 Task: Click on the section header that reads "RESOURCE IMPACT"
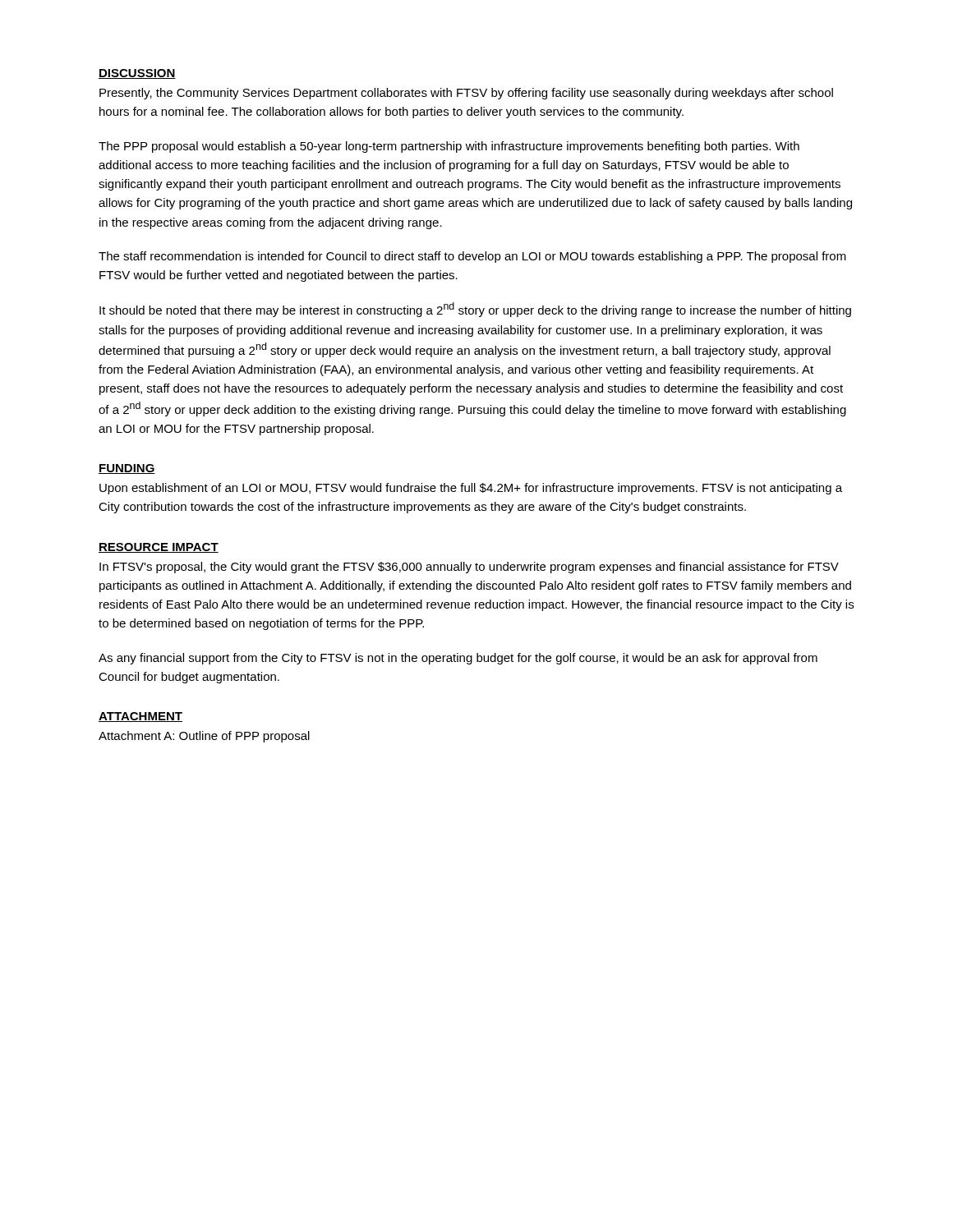(x=158, y=546)
